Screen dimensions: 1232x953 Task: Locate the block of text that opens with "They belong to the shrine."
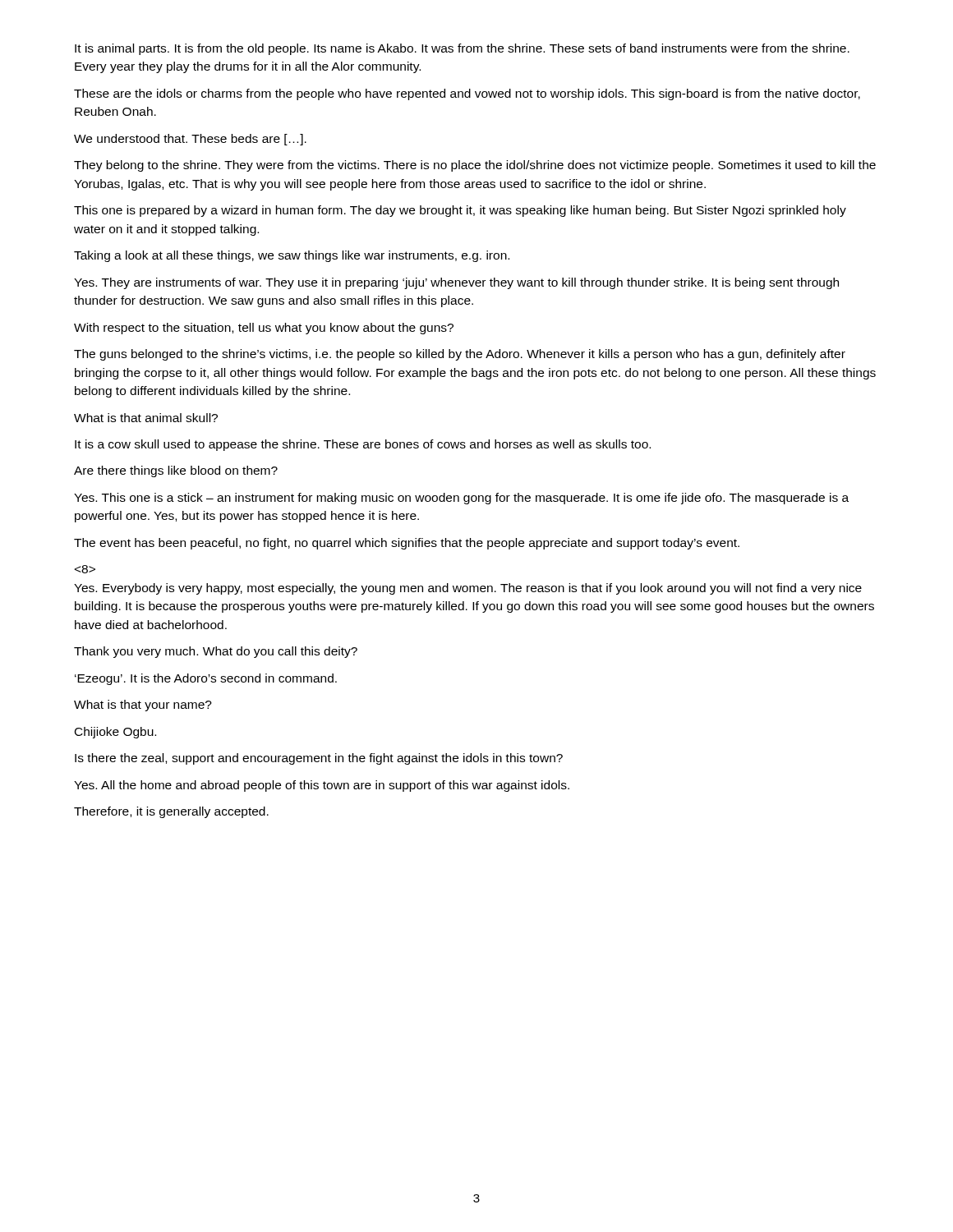(475, 174)
